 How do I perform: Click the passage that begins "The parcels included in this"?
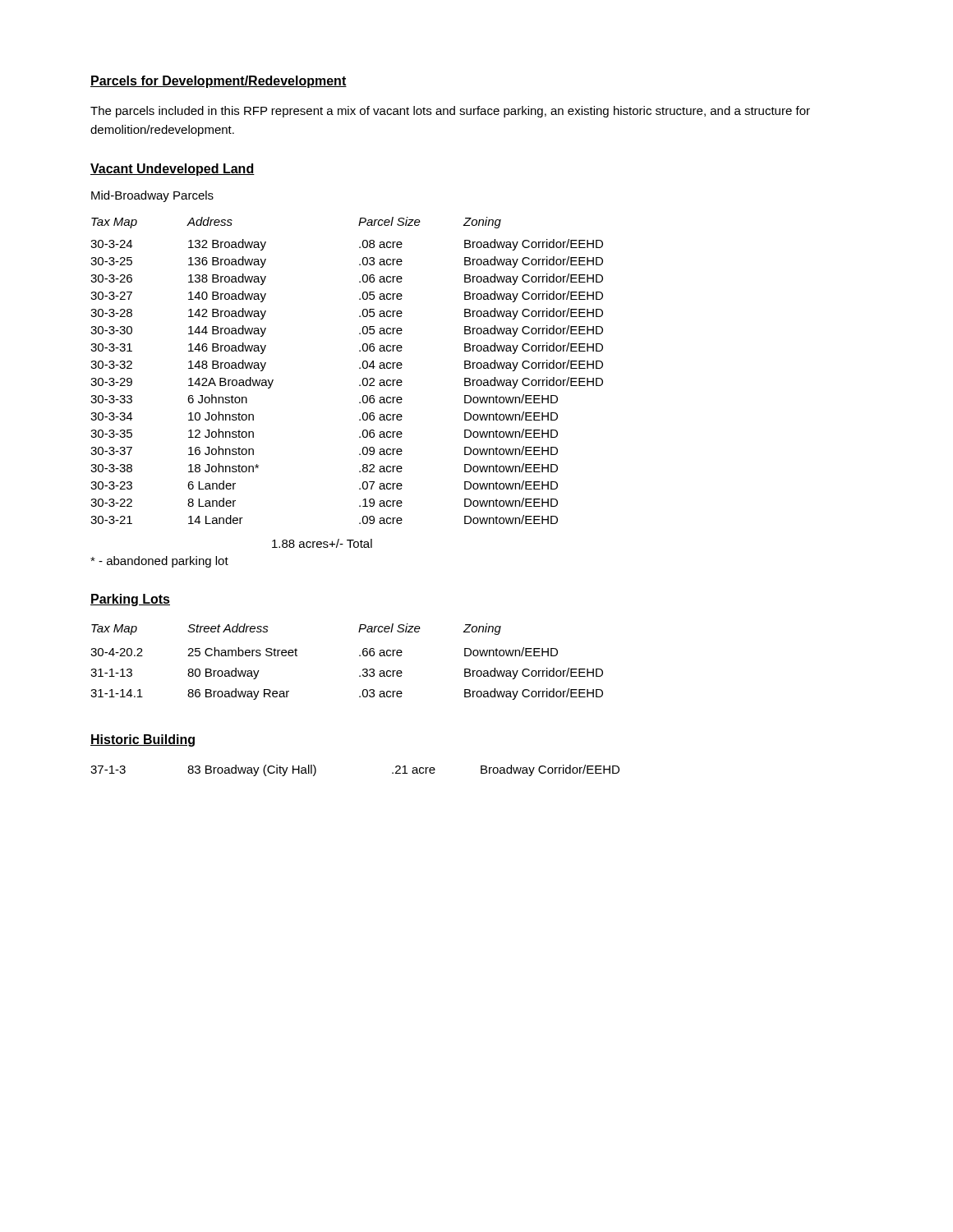[450, 120]
